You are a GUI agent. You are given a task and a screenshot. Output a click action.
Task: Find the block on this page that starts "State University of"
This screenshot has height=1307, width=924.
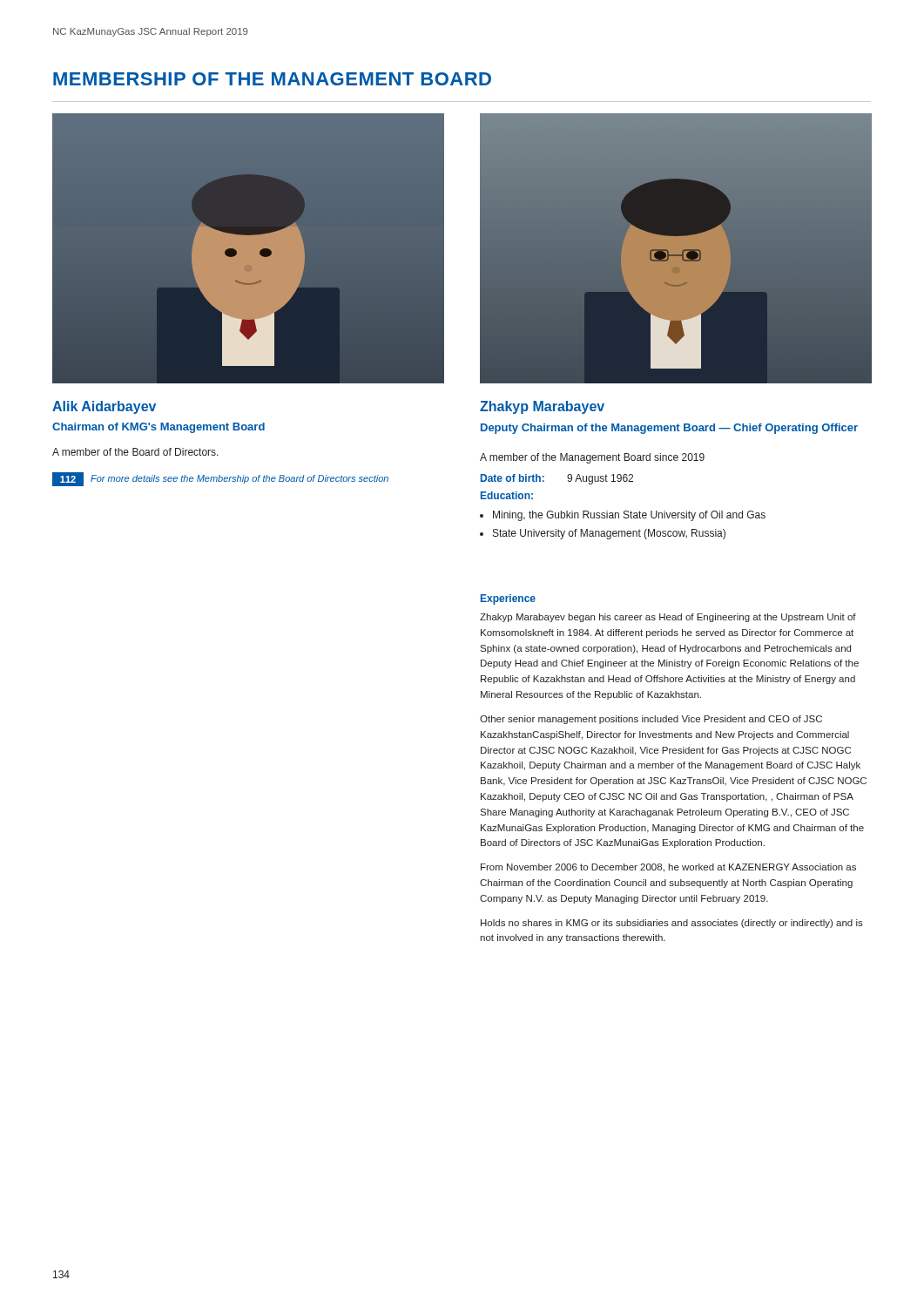(x=609, y=533)
